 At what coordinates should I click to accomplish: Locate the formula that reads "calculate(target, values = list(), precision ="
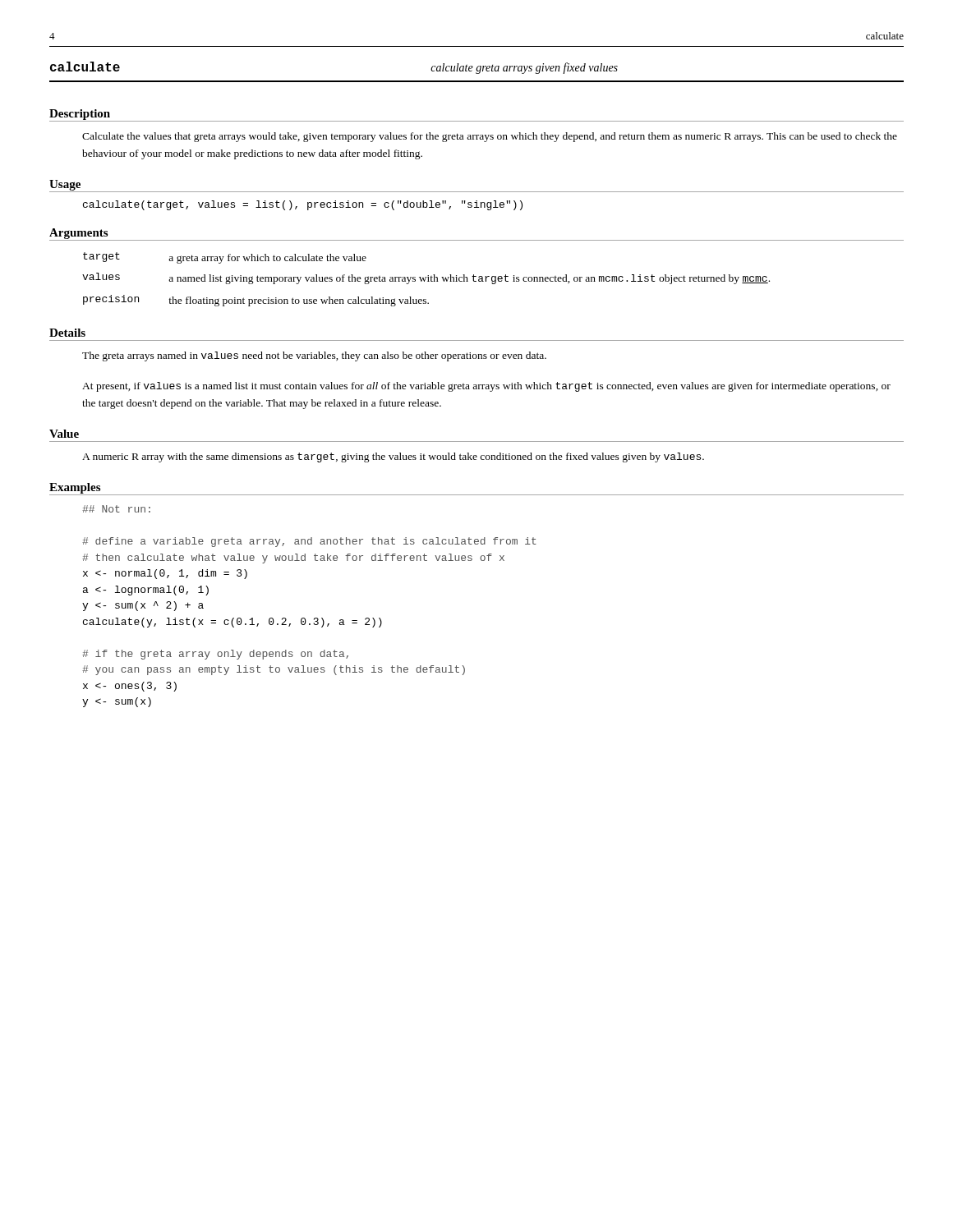pos(303,205)
